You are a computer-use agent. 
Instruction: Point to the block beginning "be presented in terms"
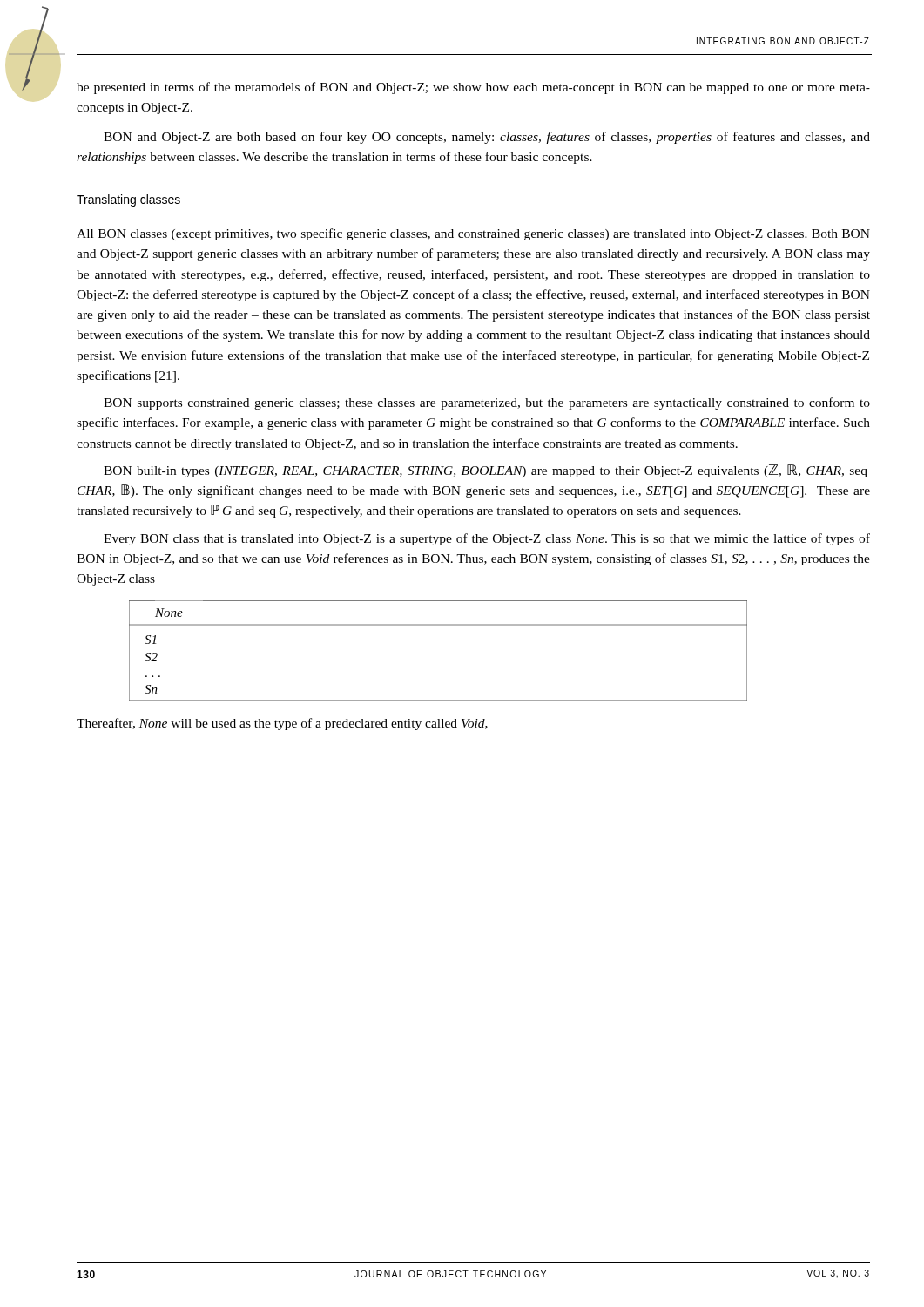(473, 97)
